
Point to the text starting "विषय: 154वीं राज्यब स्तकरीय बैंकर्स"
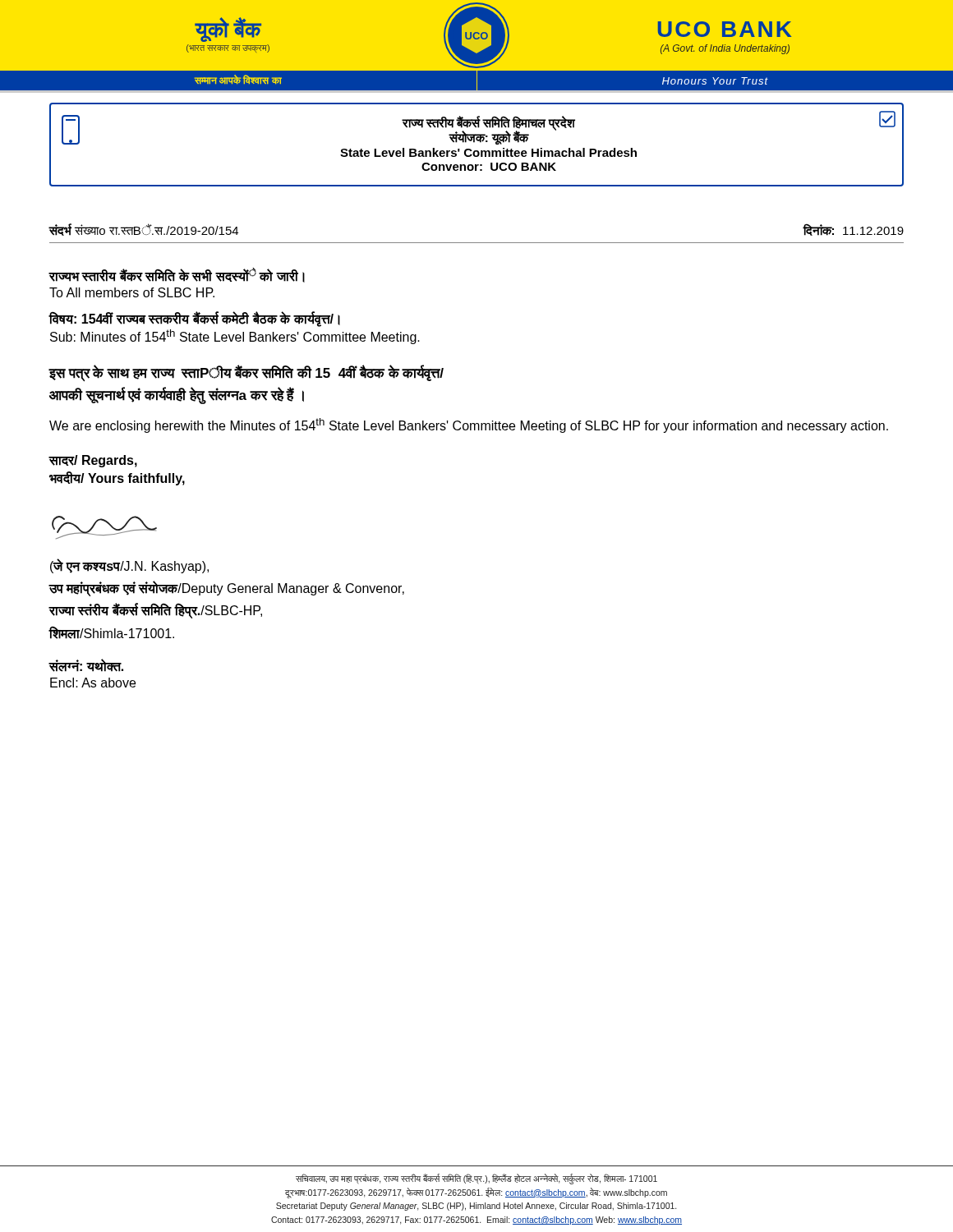tap(194, 319)
